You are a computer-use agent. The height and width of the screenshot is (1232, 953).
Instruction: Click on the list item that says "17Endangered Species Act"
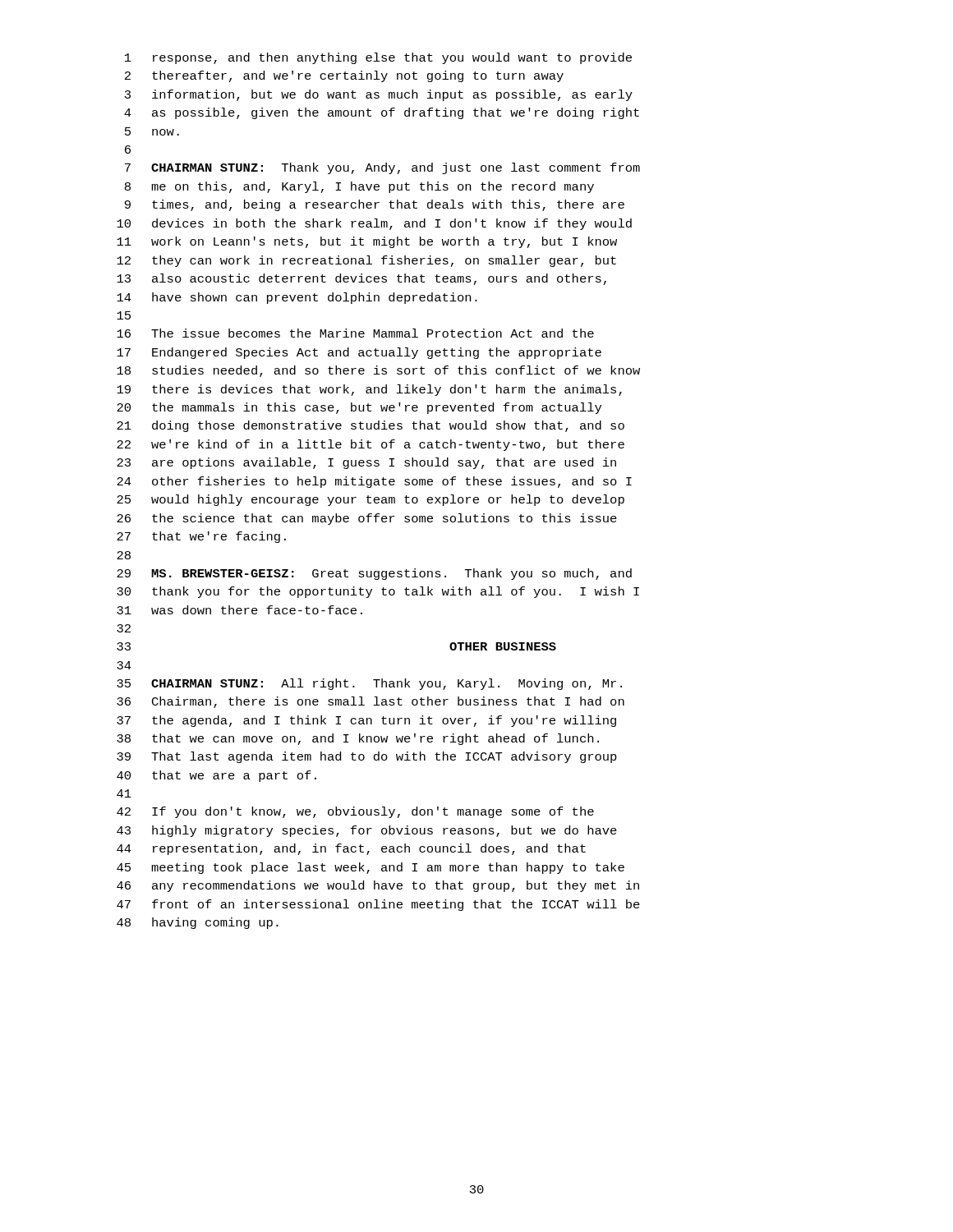tap(476, 353)
